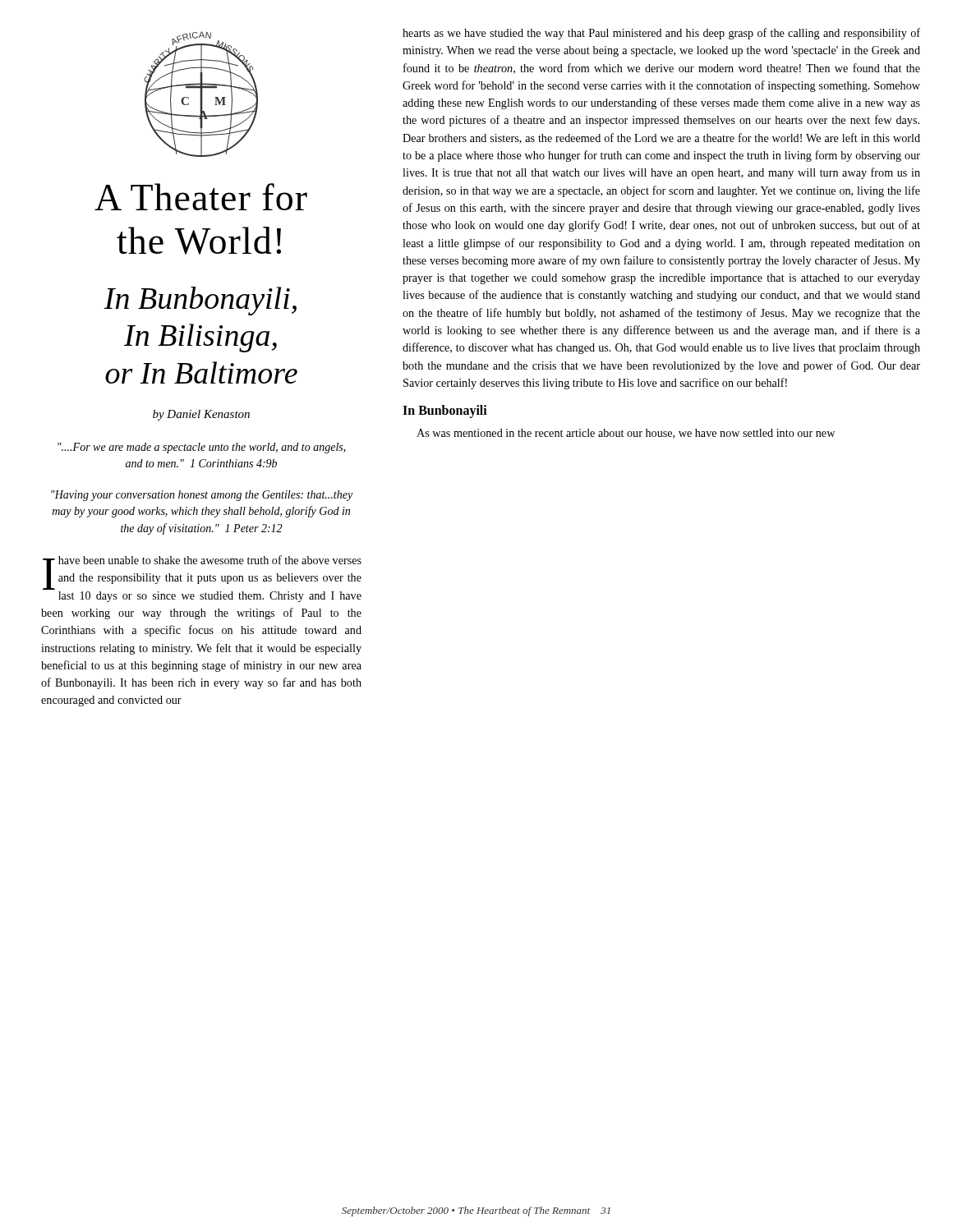
Task: Select the element starting "Ihave been unable to shake"
Action: pos(201,629)
